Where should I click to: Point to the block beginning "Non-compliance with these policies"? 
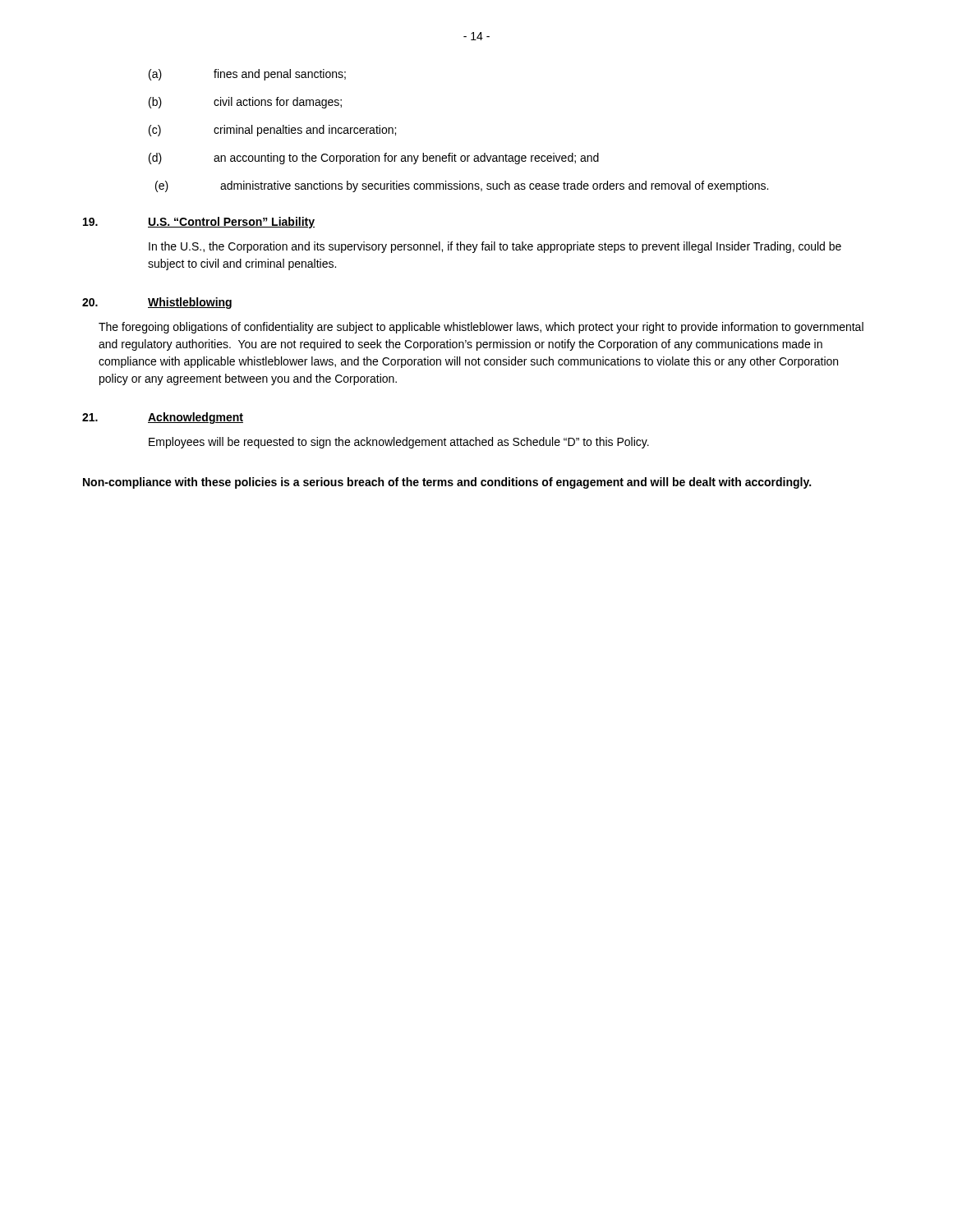pyautogui.click(x=447, y=482)
